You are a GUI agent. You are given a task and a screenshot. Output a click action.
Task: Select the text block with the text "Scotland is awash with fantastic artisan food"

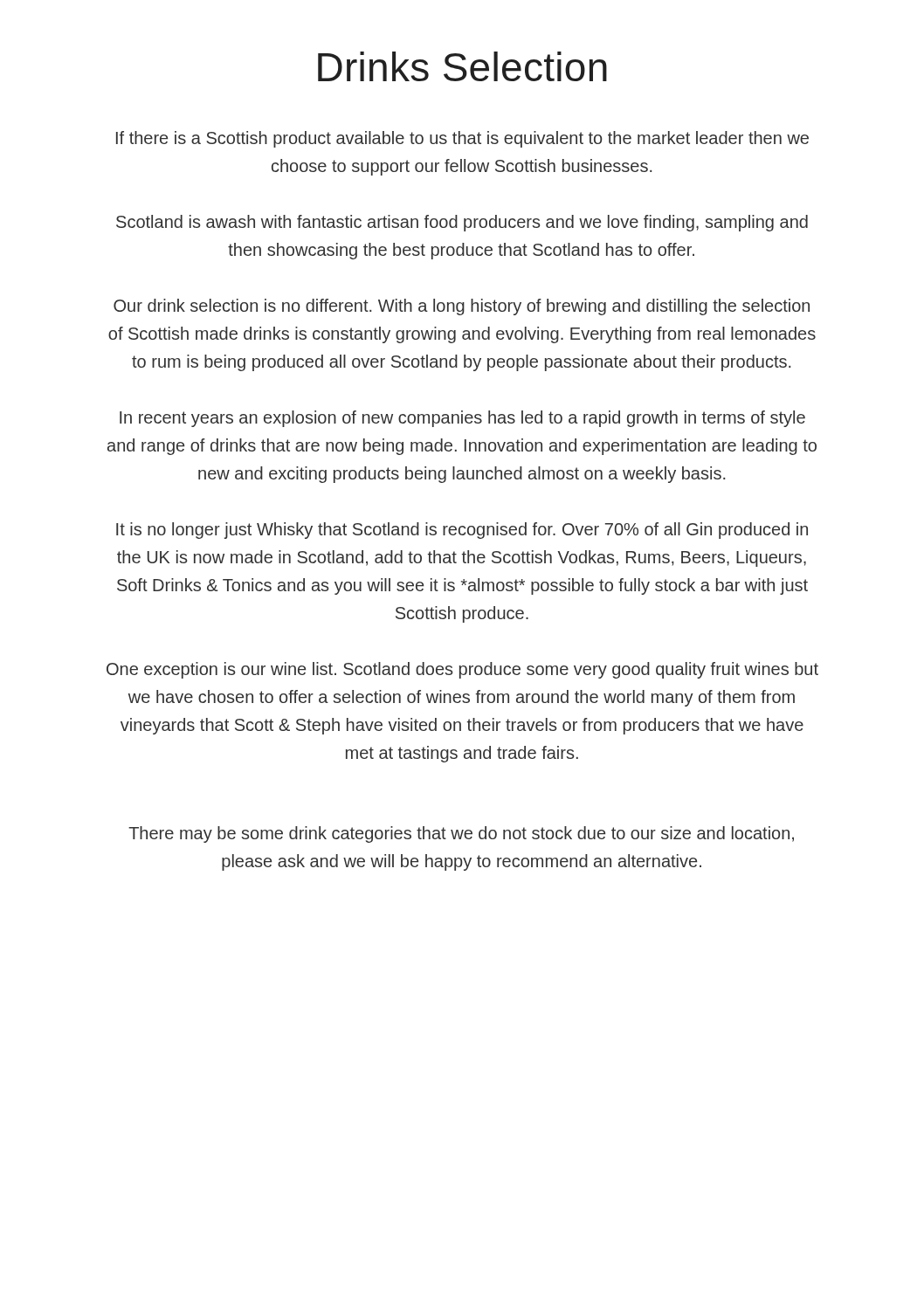click(462, 236)
